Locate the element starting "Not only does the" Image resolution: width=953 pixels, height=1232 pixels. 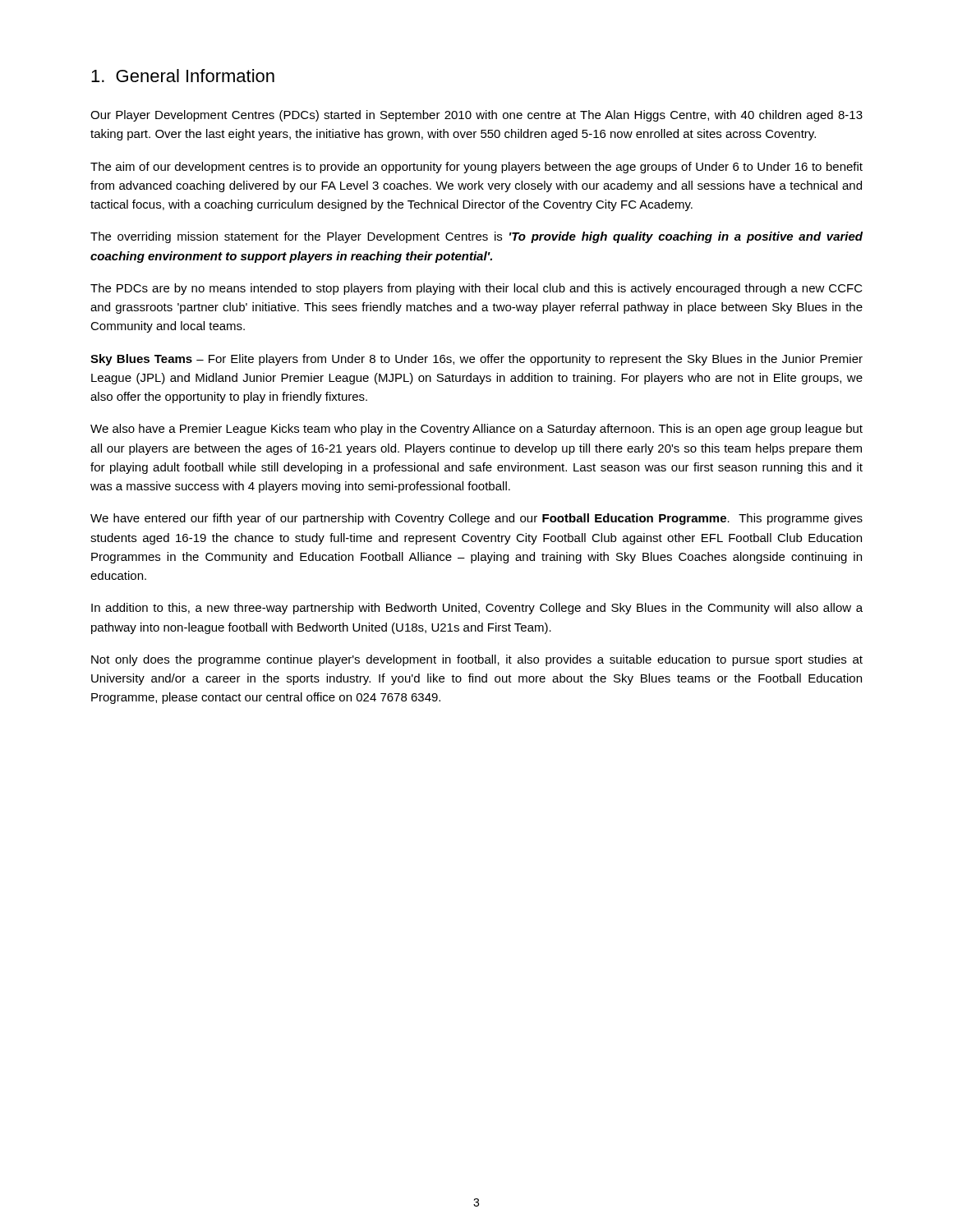[476, 678]
